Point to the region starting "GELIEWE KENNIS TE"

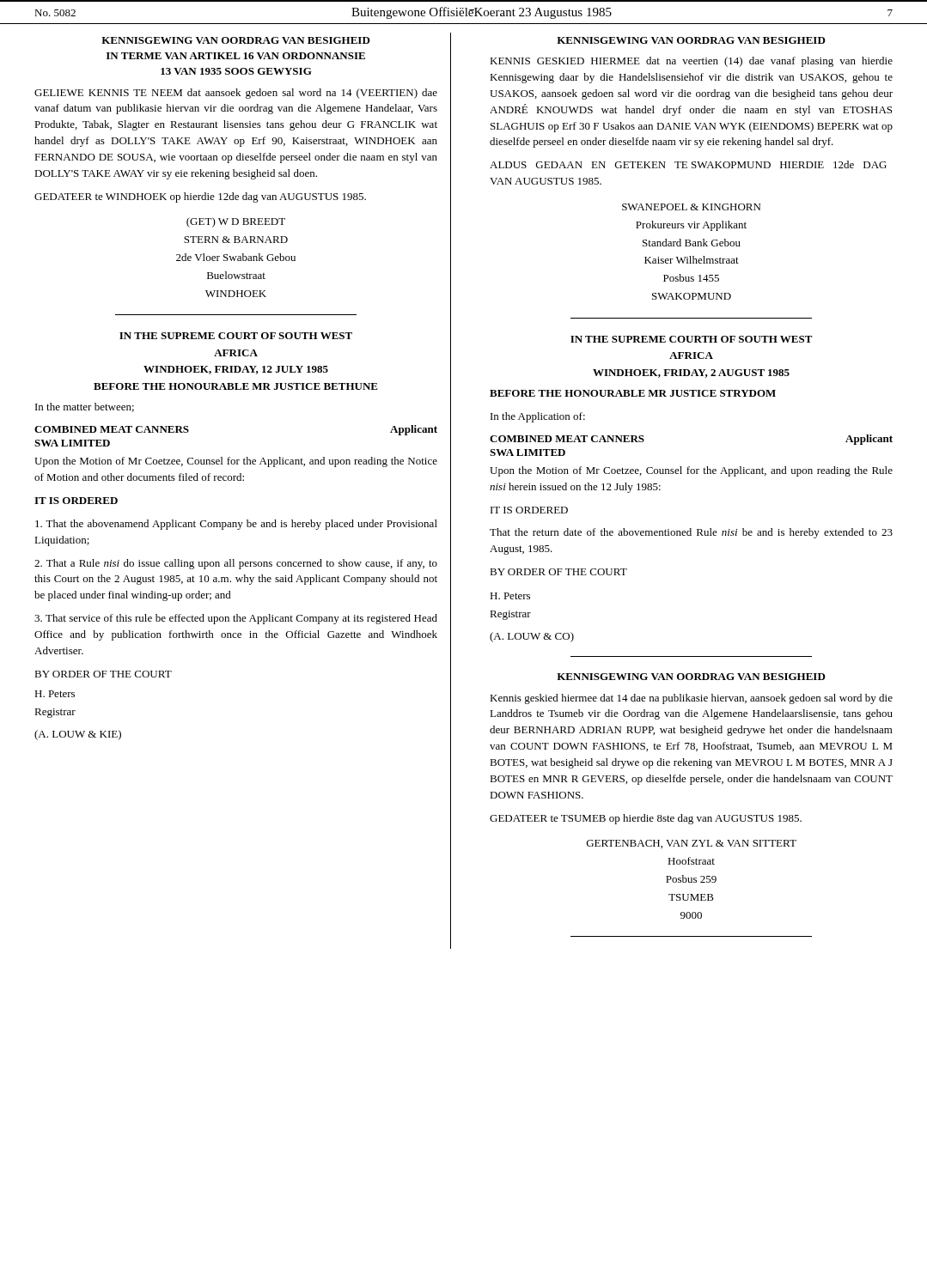236,145
